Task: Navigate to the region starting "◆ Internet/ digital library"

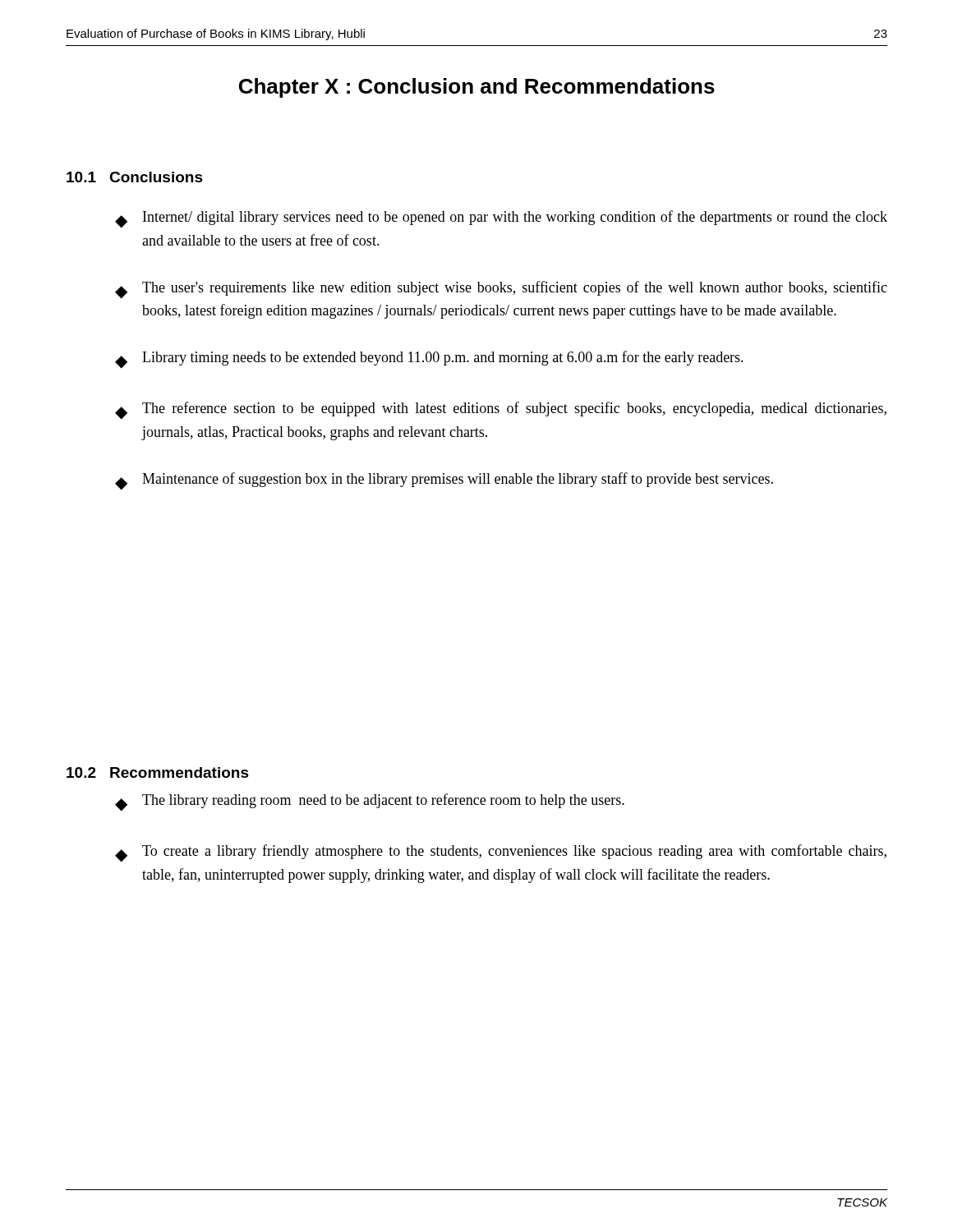Action: (x=501, y=229)
